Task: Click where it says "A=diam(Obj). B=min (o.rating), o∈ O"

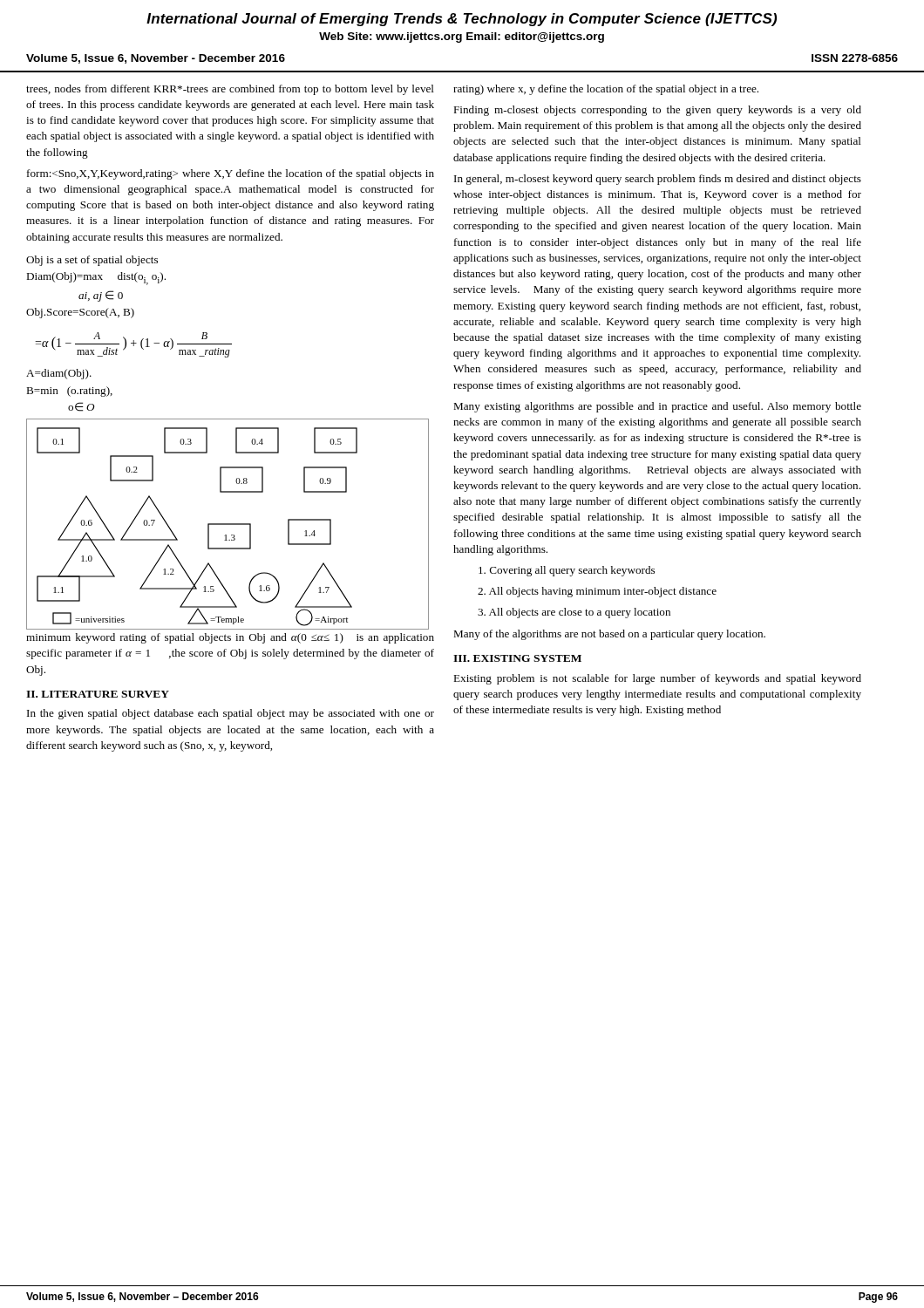Action: pyautogui.click(x=59, y=374)
